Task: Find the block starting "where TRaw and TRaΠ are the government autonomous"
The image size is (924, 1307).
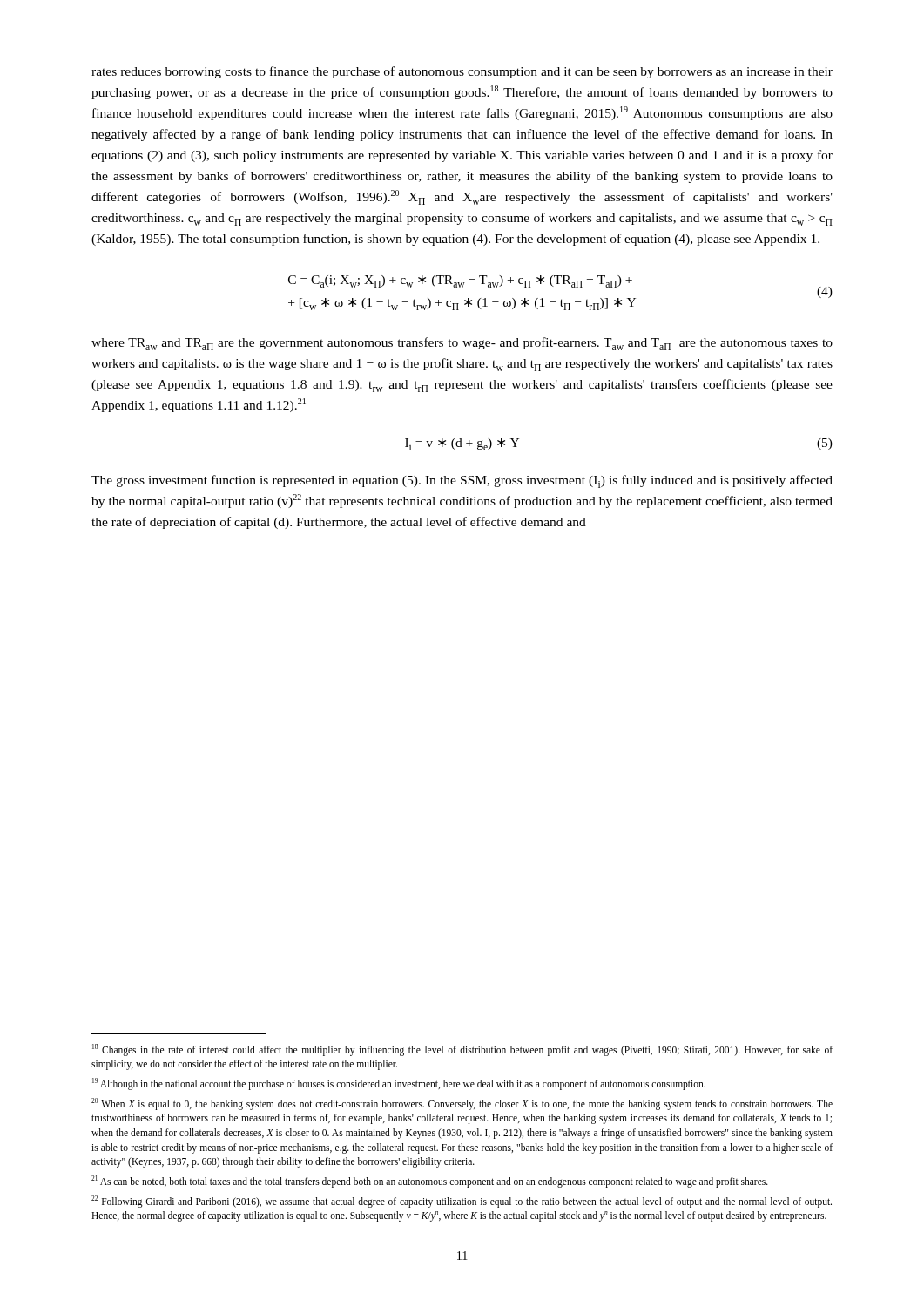Action: point(462,374)
